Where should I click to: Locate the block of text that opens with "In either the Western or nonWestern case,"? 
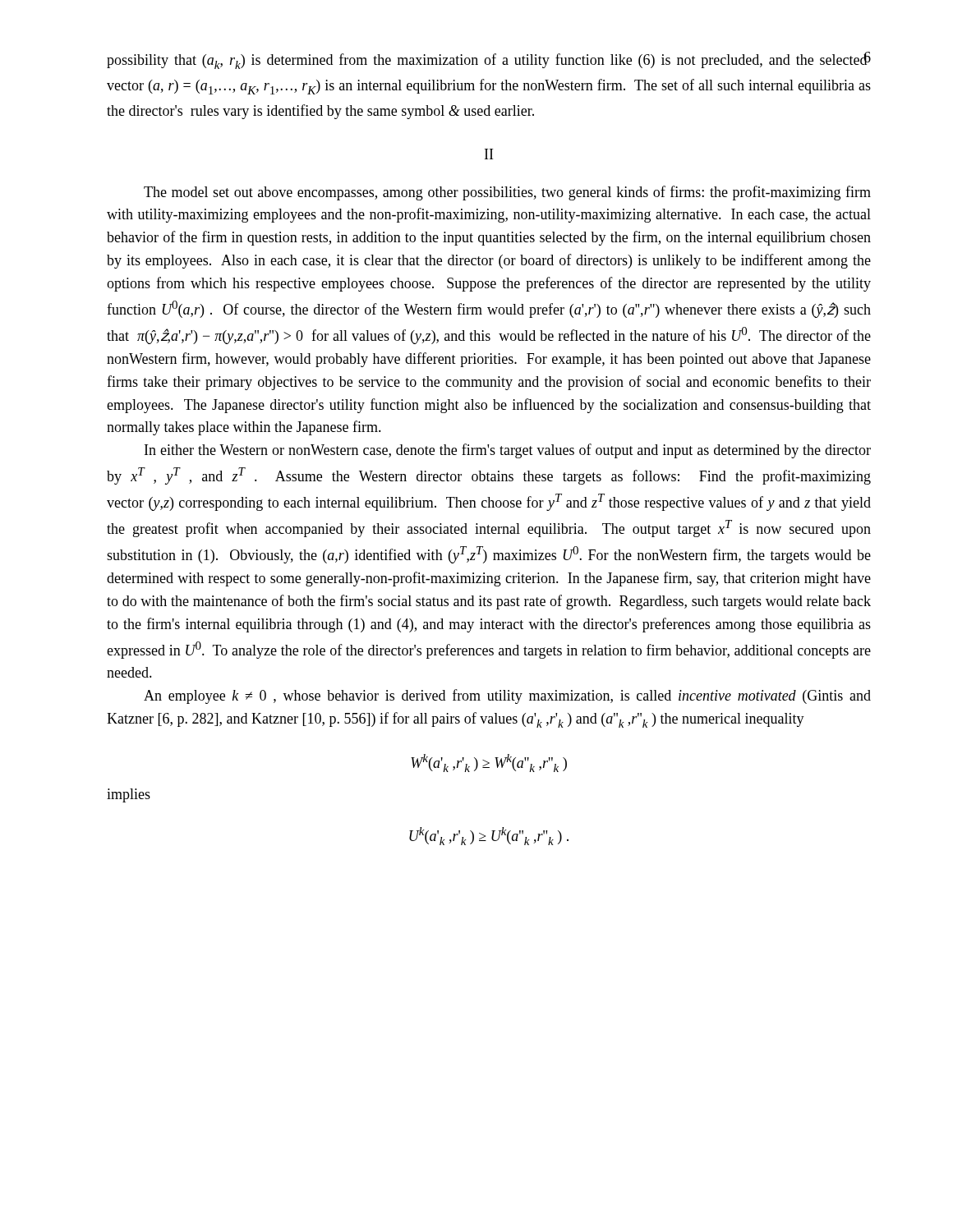(489, 562)
